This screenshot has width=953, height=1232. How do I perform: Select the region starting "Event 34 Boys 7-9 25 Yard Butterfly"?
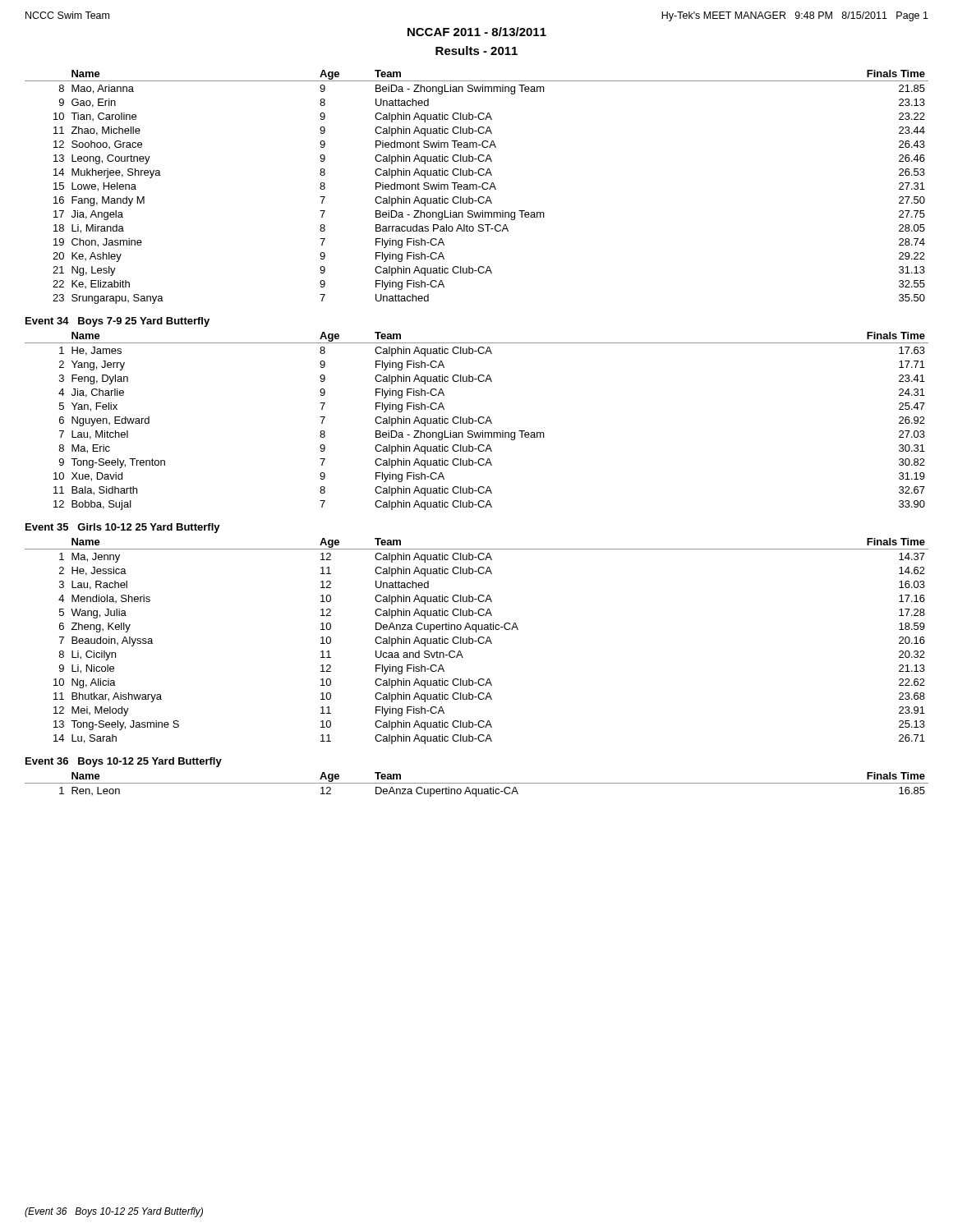[x=117, y=321]
